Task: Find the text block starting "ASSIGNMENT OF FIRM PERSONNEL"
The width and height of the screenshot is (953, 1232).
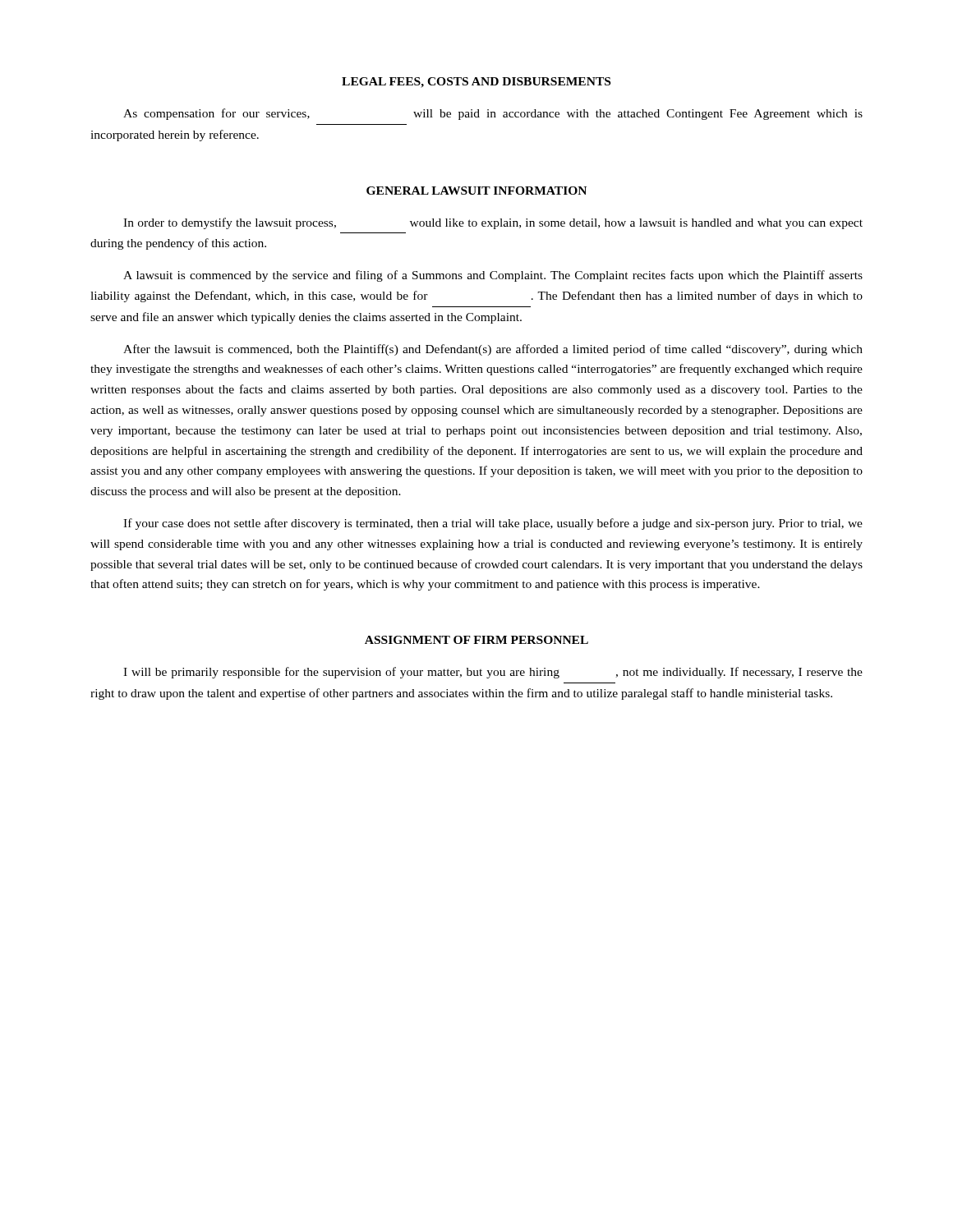Action: (x=476, y=640)
